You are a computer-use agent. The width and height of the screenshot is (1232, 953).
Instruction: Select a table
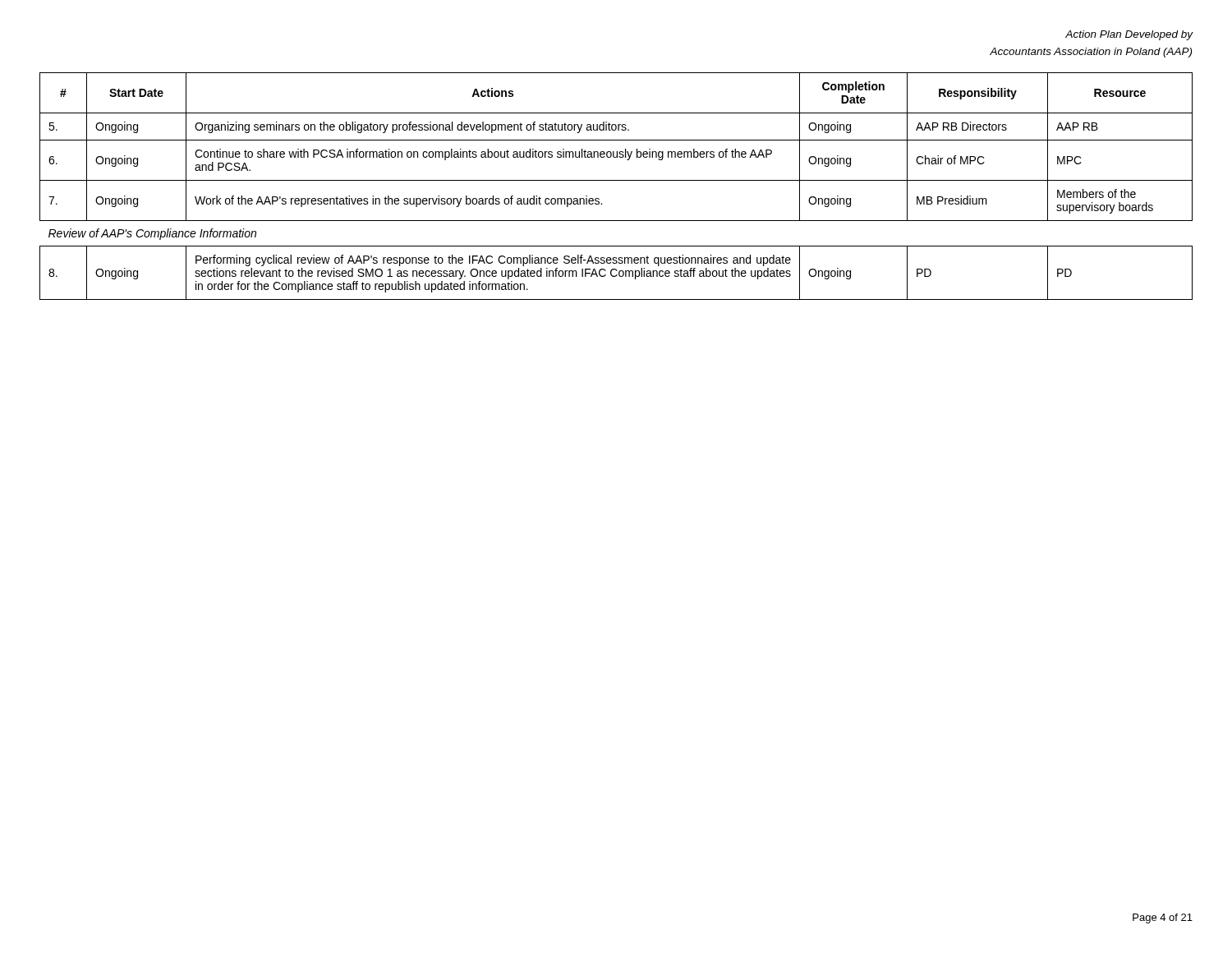[616, 186]
